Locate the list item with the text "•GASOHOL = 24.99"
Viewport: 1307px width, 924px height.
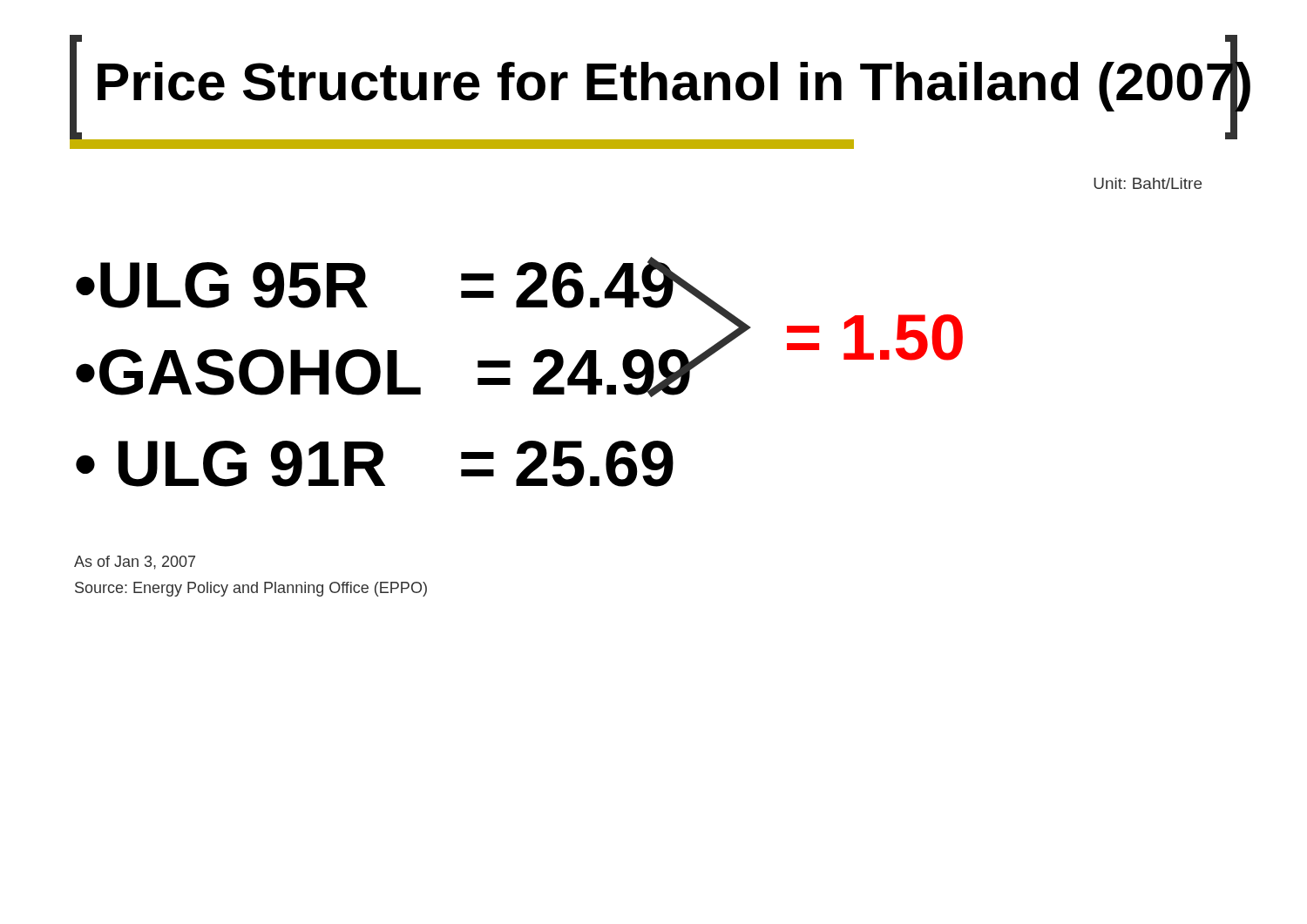[x=383, y=372]
